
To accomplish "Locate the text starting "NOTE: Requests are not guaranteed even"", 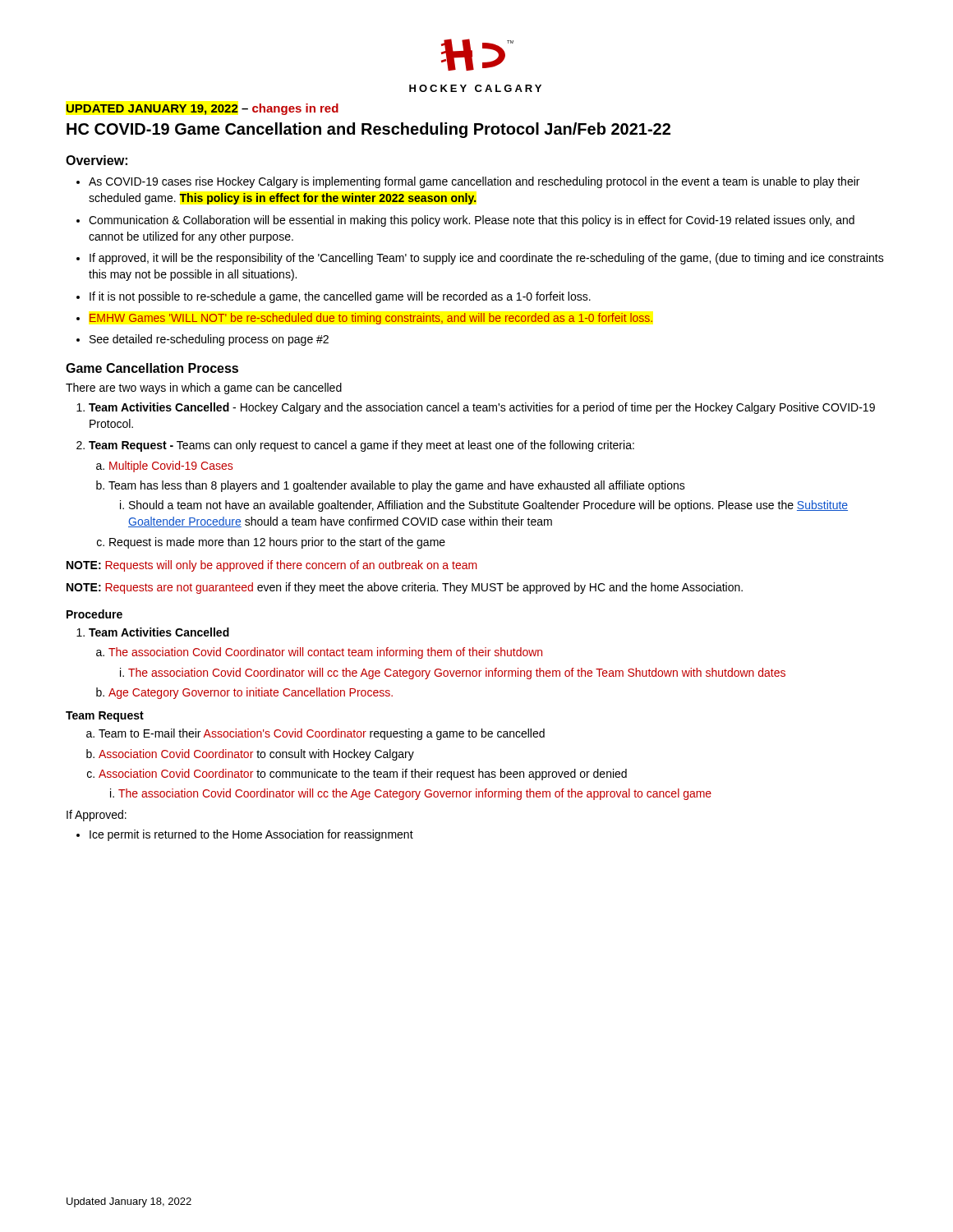I will point(405,587).
